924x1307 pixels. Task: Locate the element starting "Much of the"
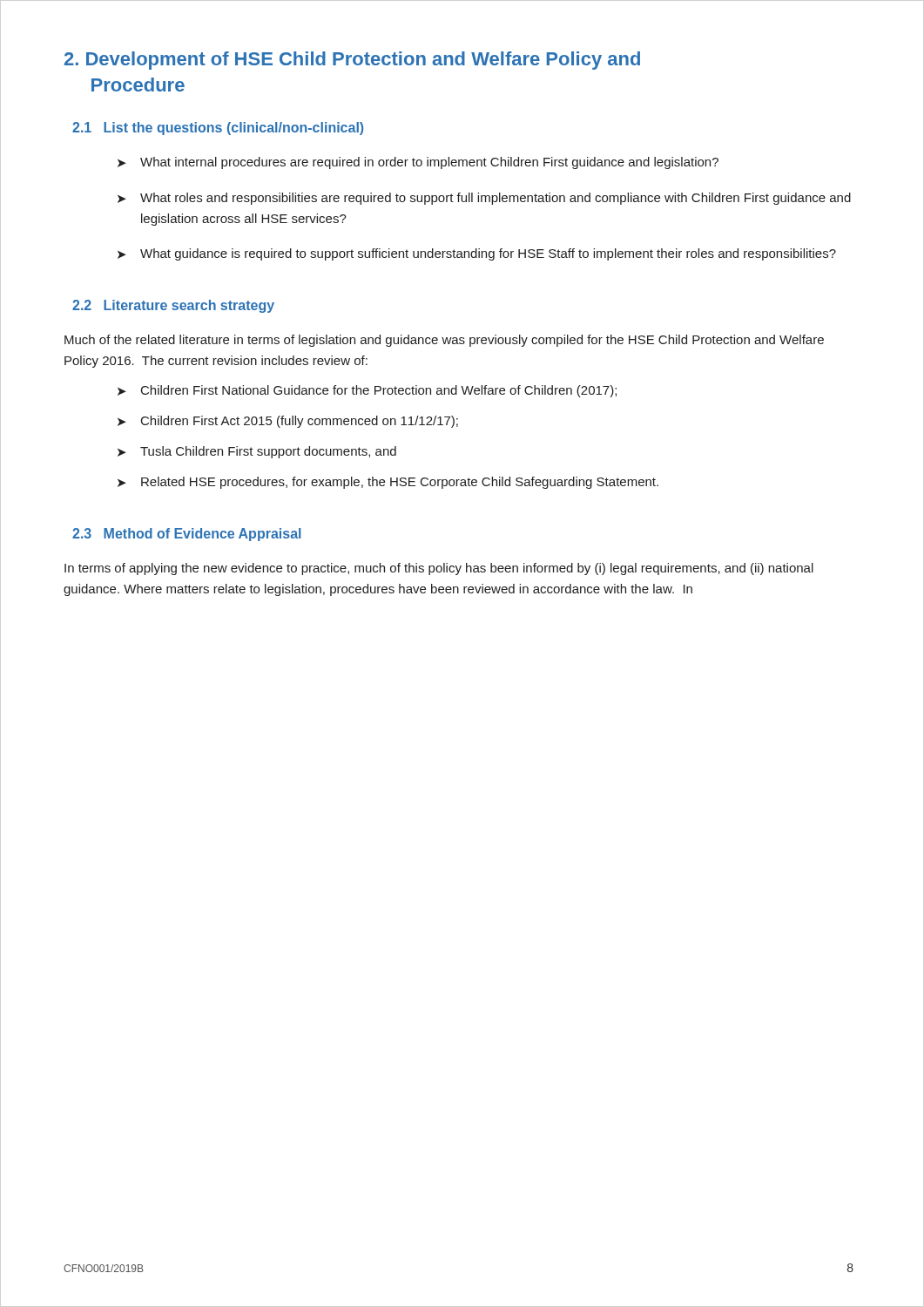point(444,350)
